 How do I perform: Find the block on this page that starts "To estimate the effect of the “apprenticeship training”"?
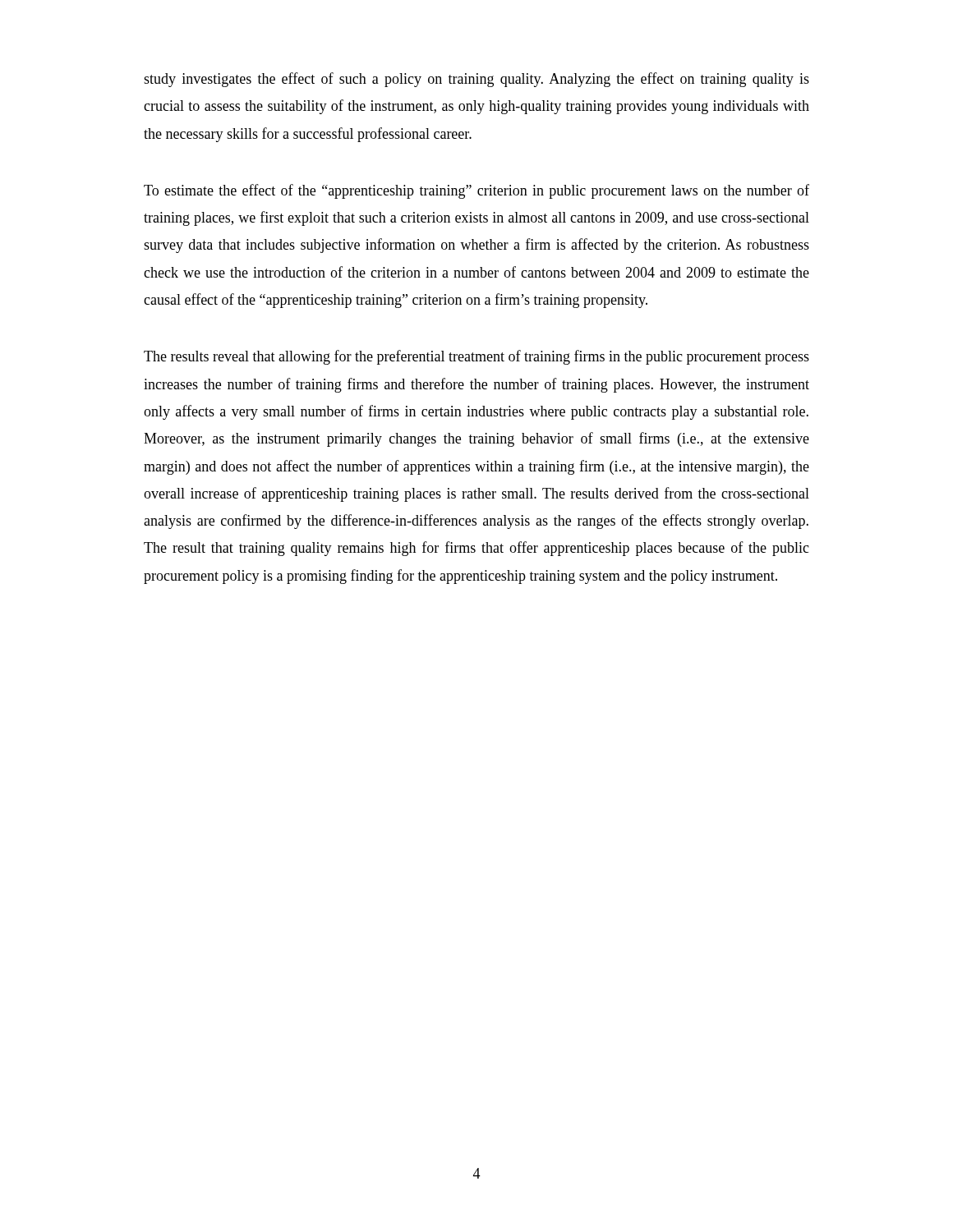[476, 245]
